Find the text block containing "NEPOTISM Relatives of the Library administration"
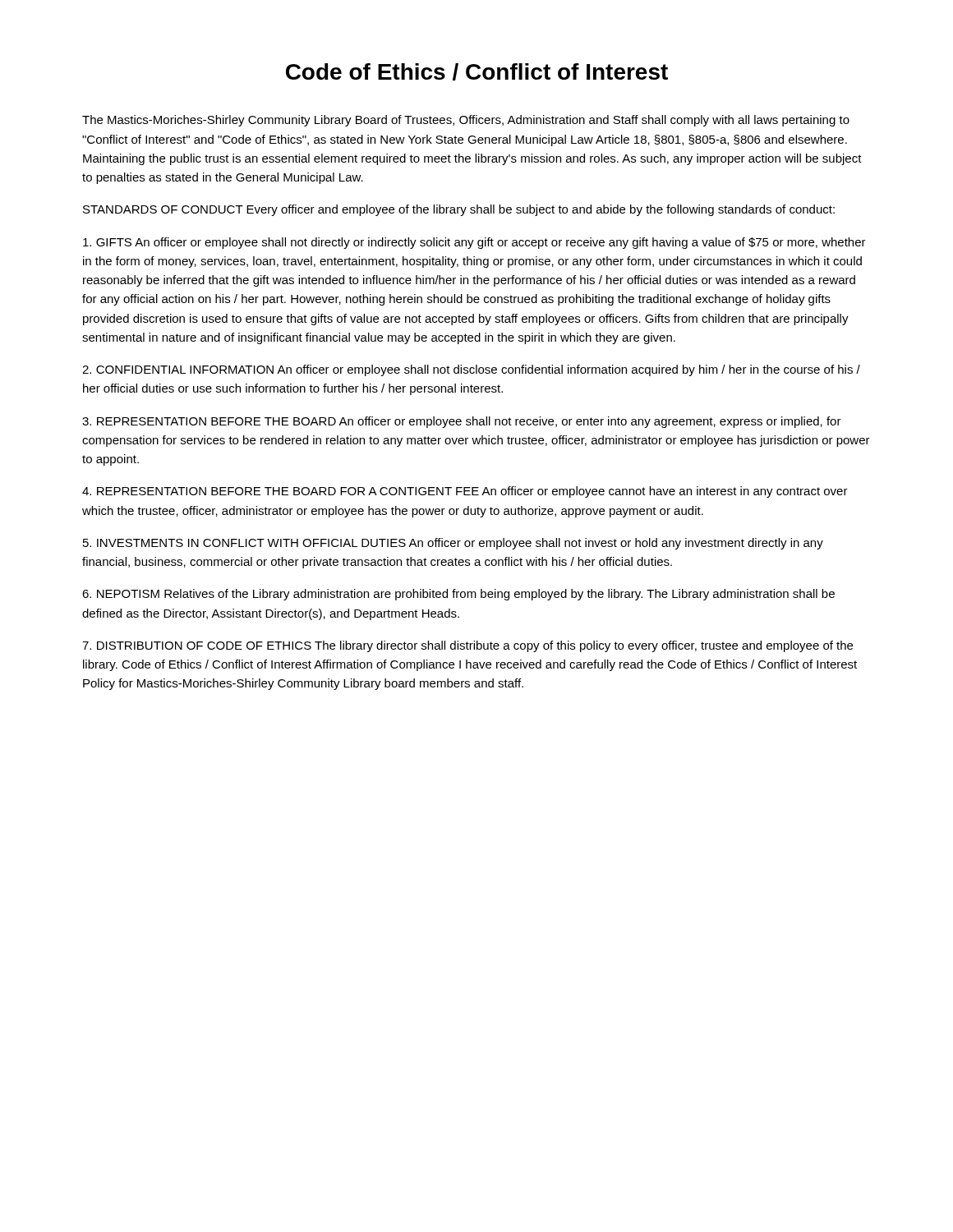The image size is (953, 1232). tap(459, 603)
